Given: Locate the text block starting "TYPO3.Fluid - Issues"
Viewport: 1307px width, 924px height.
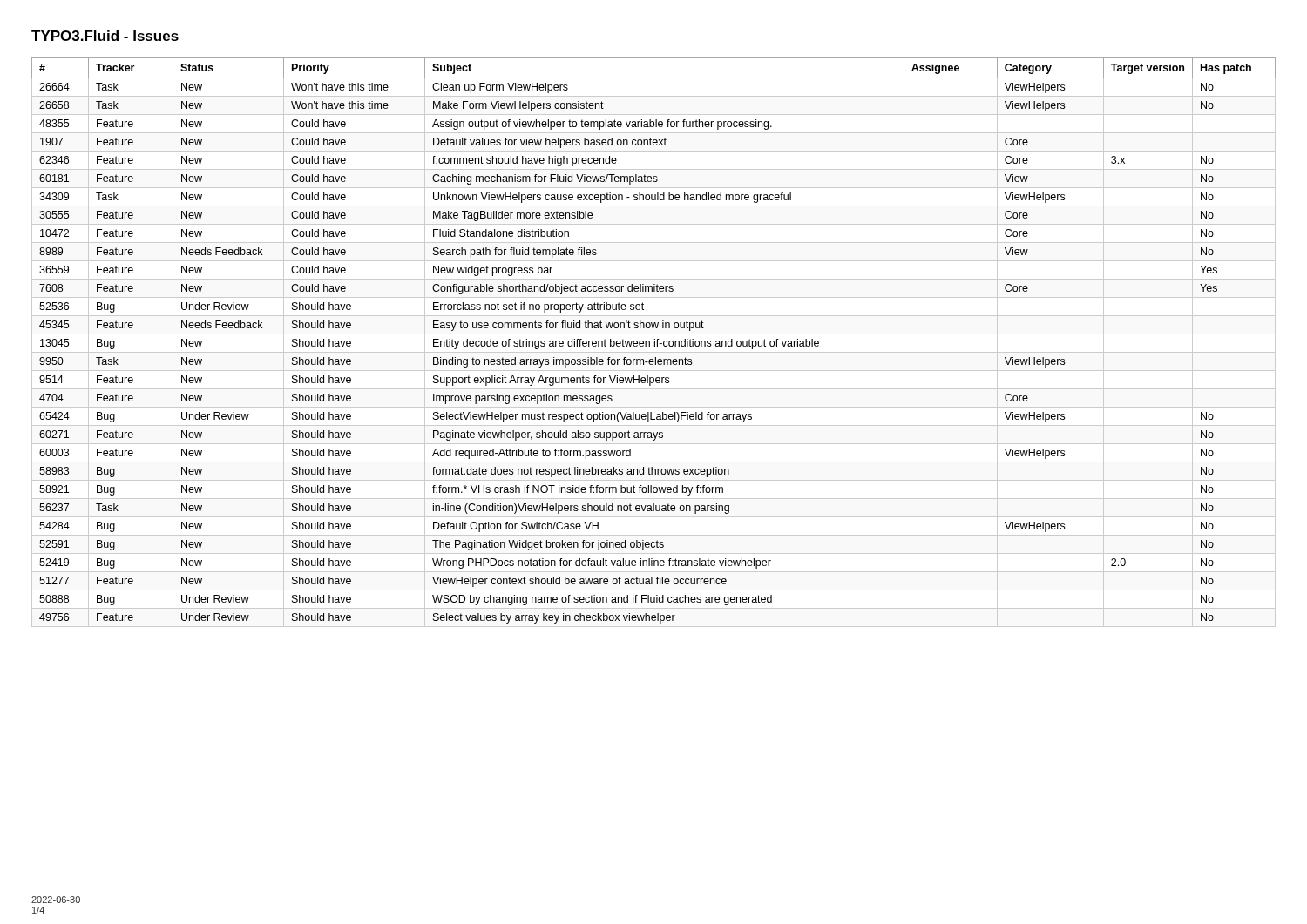Looking at the screenshot, I should [105, 36].
